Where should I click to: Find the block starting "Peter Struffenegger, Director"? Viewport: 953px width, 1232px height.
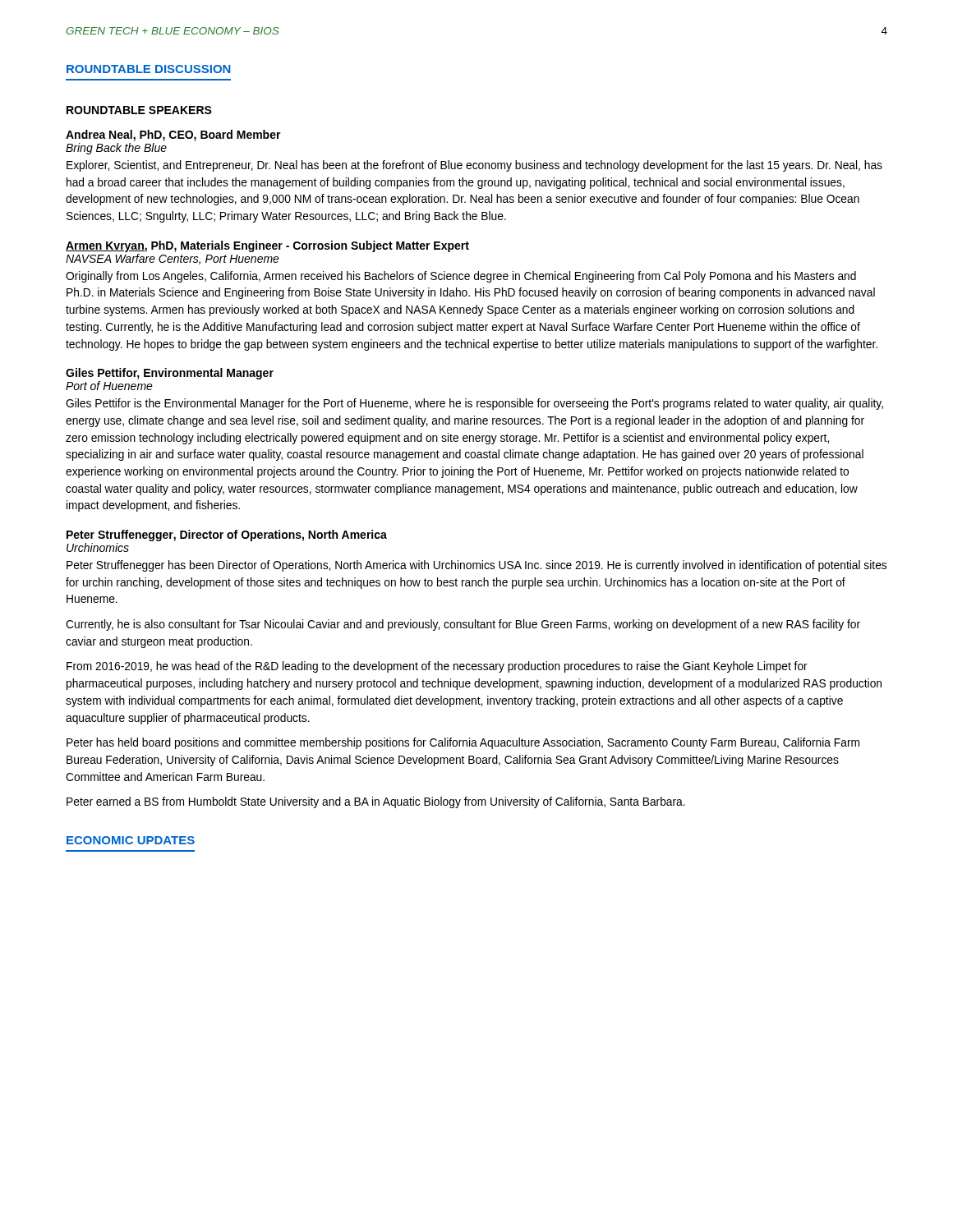(x=476, y=670)
